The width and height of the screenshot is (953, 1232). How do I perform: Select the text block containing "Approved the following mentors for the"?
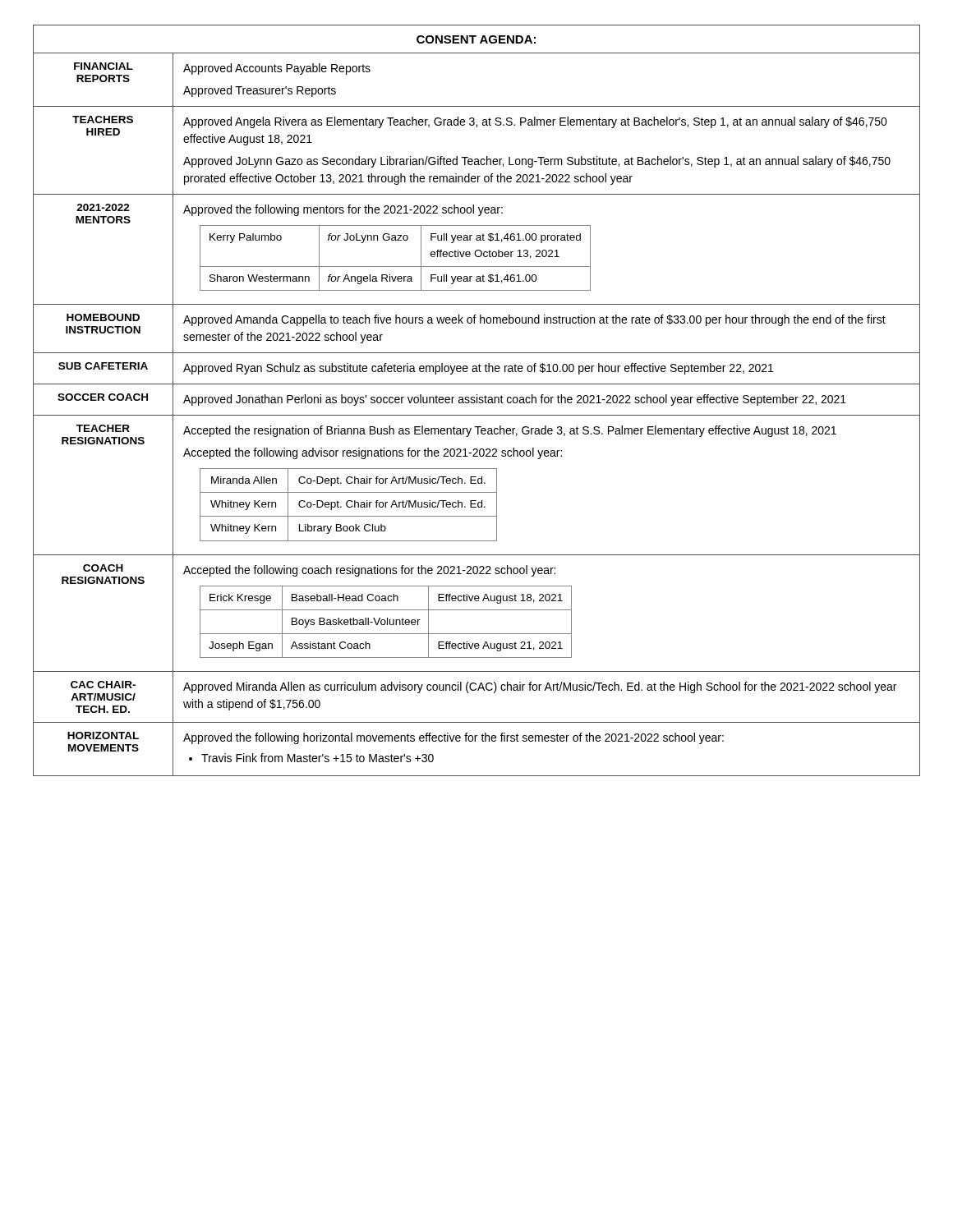pyautogui.click(x=343, y=209)
